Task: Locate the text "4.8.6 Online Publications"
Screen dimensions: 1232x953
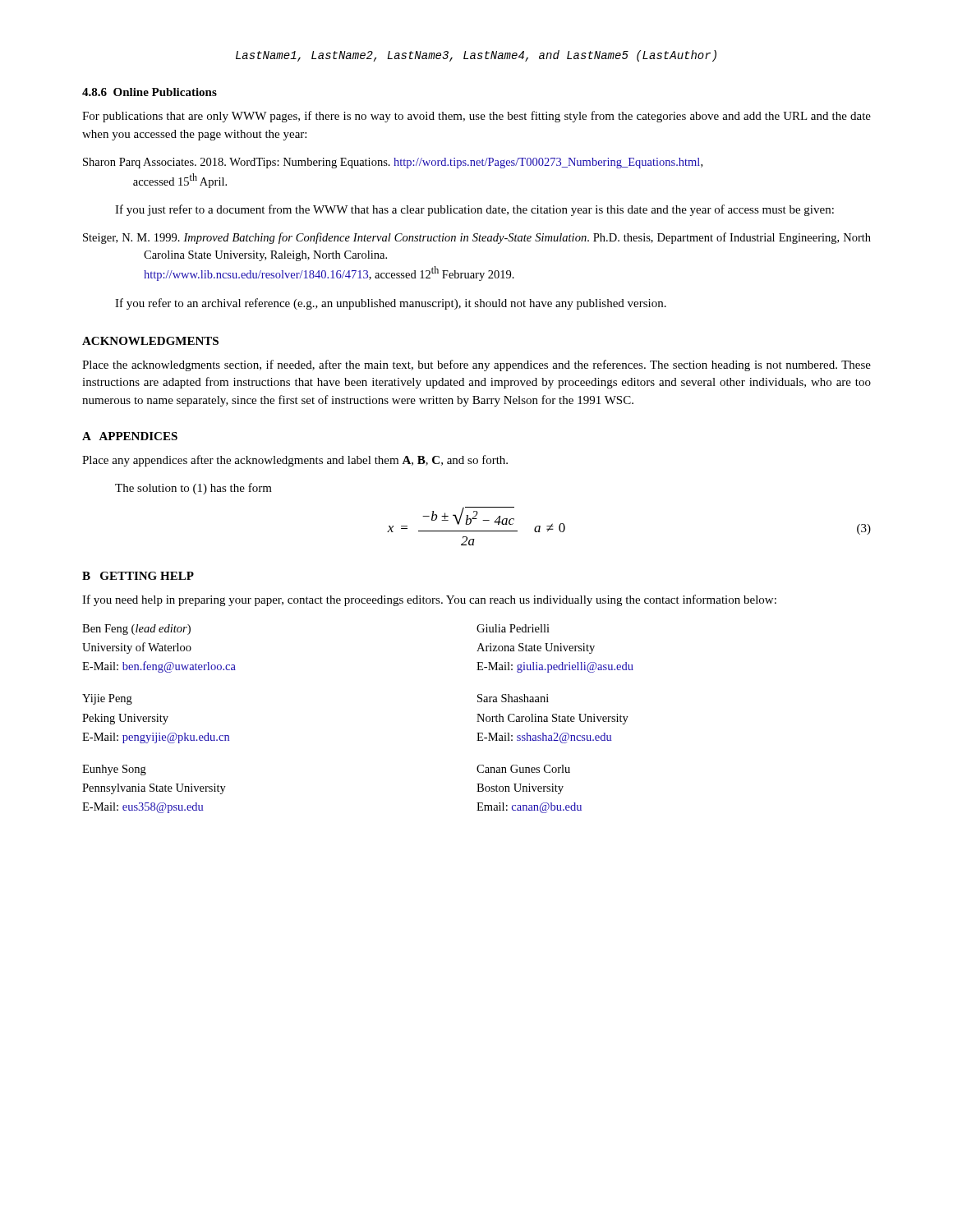Action: (149, 92)
